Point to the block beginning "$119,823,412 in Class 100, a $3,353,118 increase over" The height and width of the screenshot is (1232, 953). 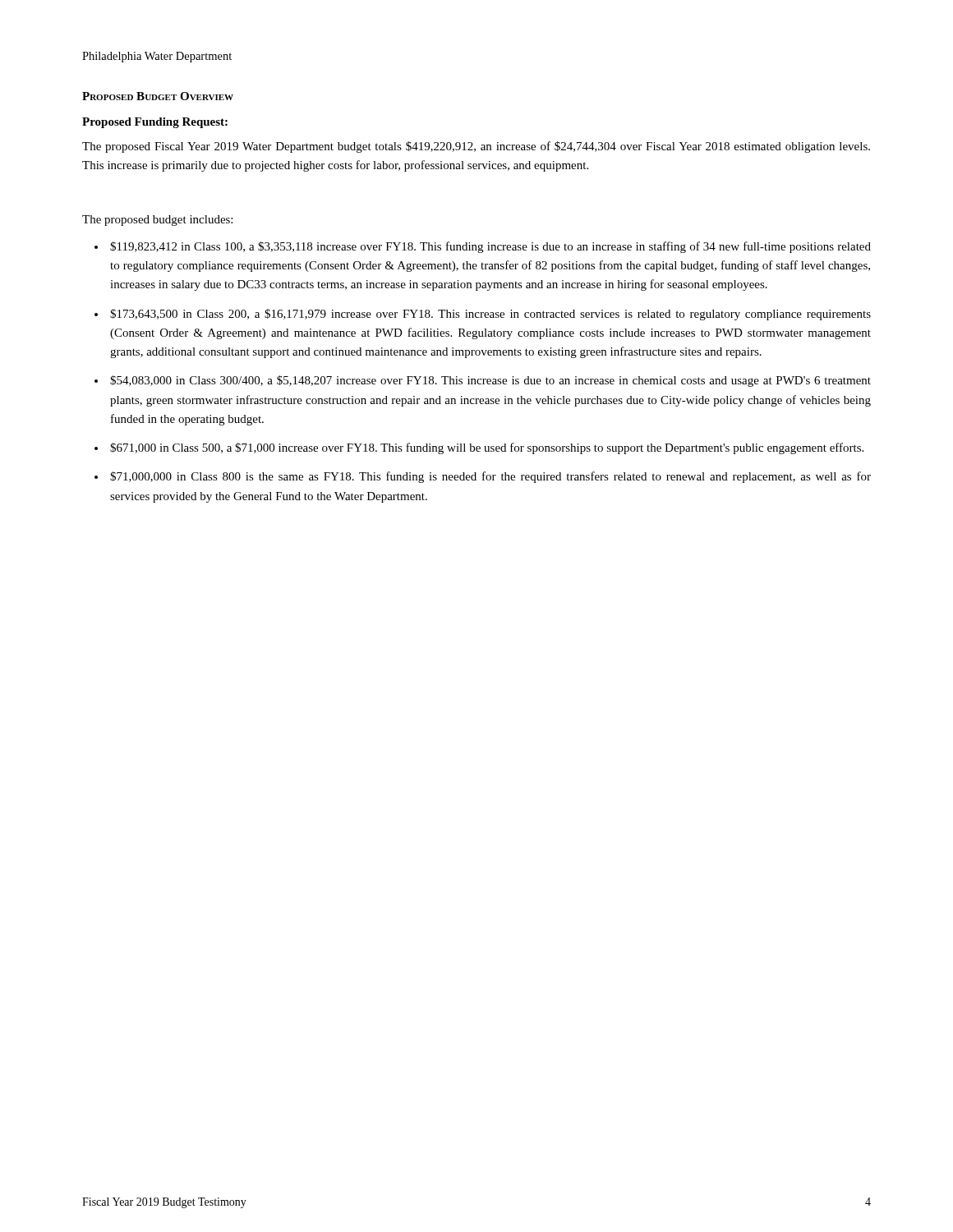490,265
